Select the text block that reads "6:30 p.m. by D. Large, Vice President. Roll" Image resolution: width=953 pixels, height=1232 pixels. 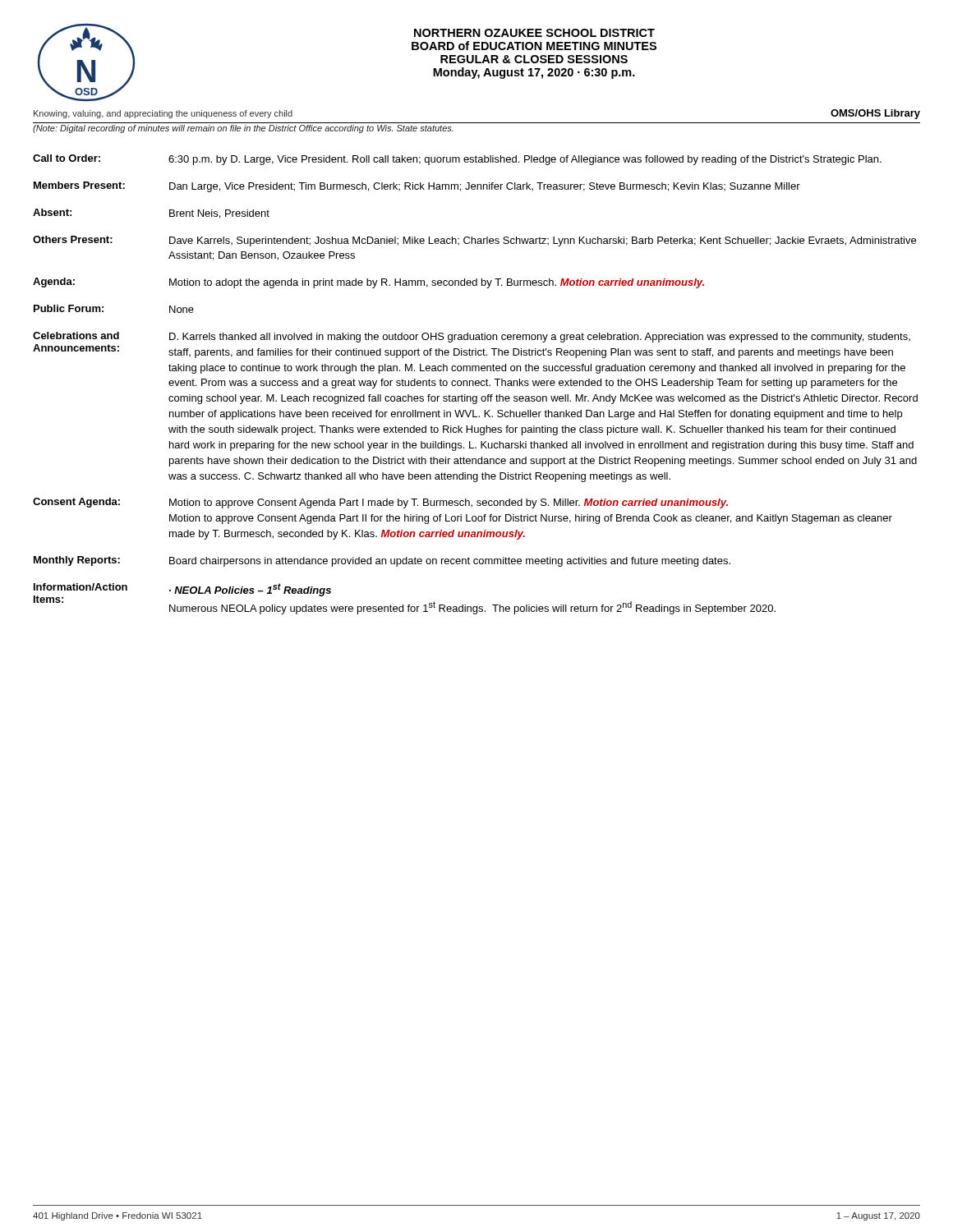[x=525, y=159]
